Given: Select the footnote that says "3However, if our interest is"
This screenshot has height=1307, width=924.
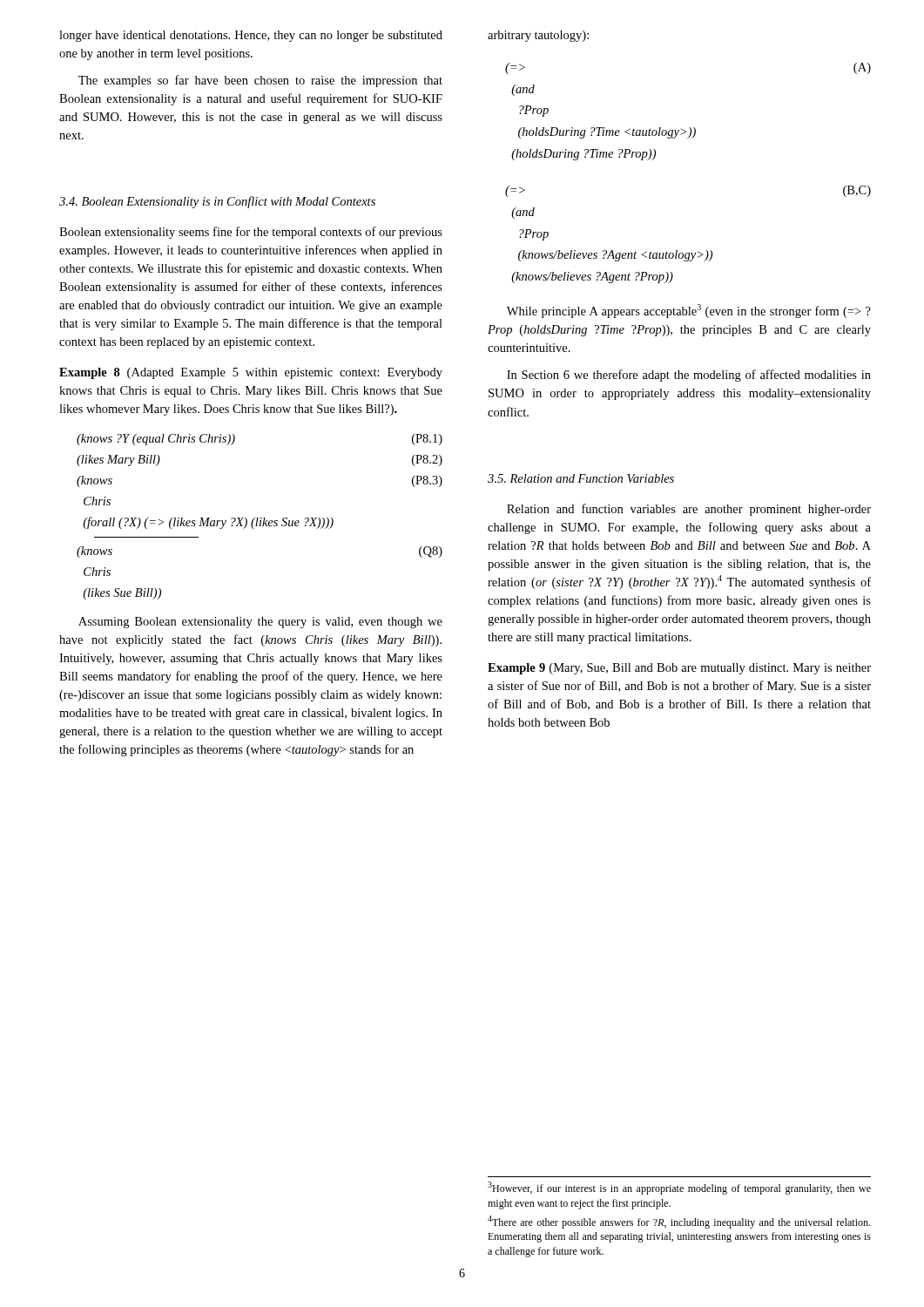Looking at the screenshot, I should (679, 1219).
